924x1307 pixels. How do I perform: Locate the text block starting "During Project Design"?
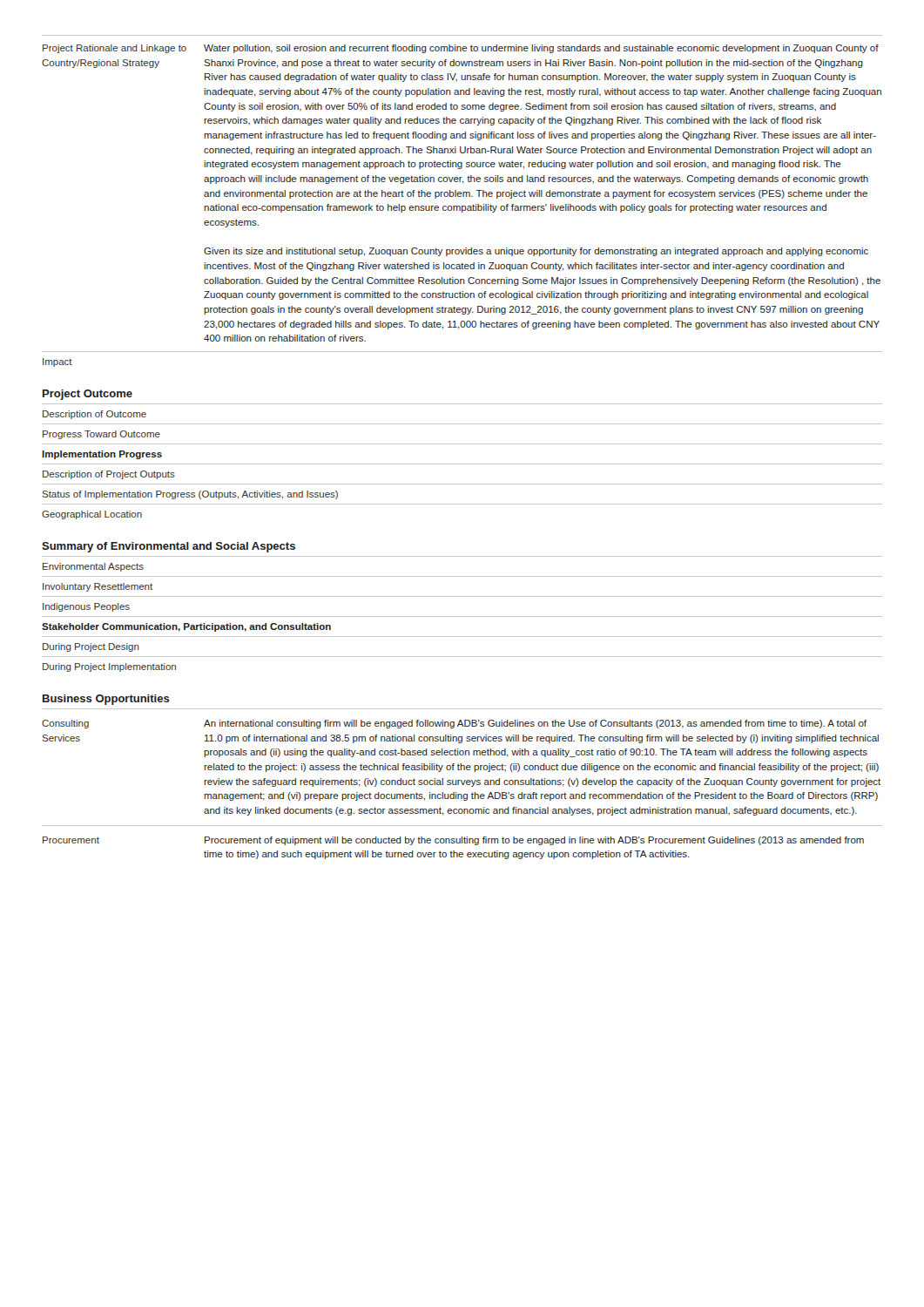click(x=91, y=647)
